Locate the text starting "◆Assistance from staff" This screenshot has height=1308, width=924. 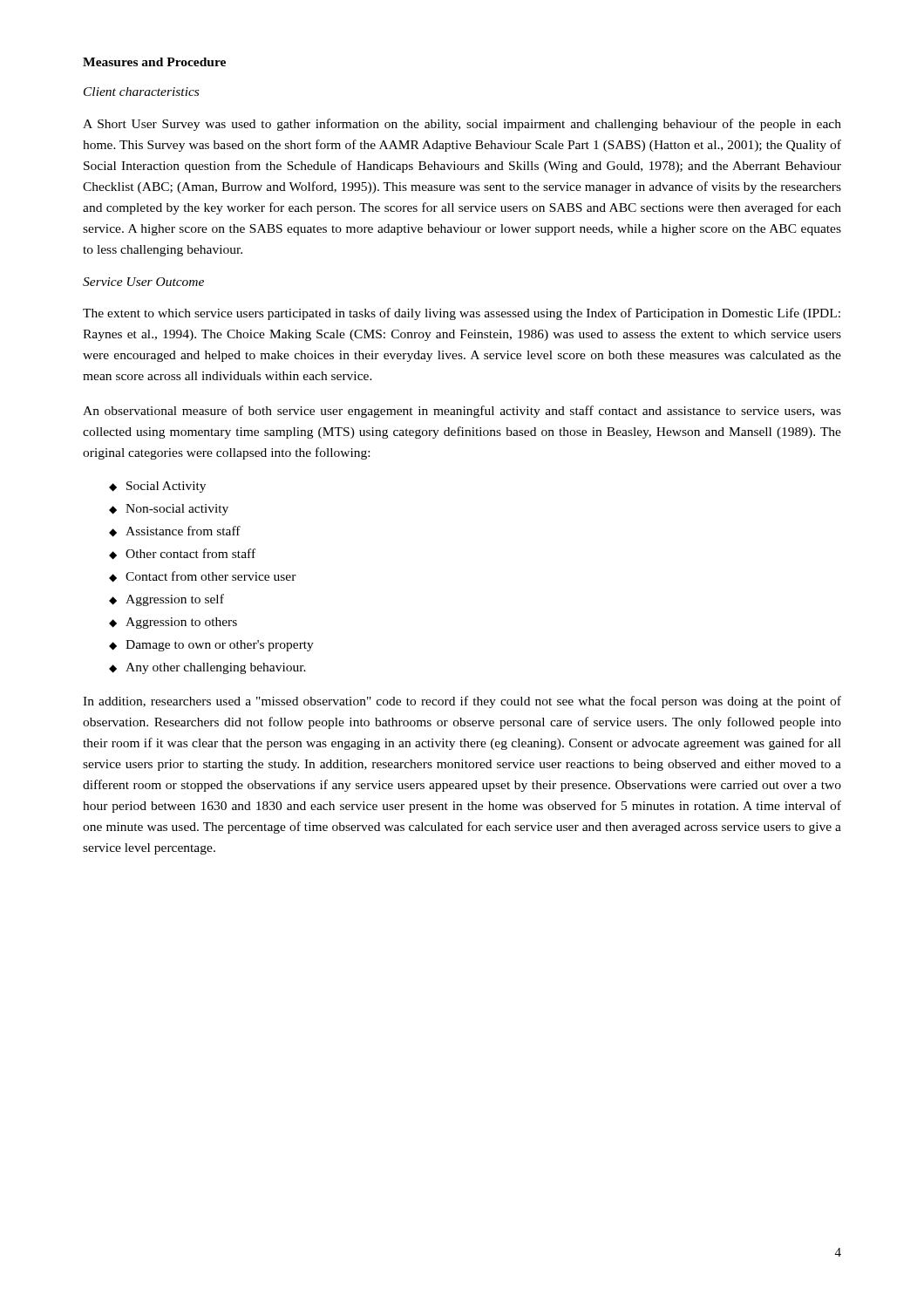[175, 531]
